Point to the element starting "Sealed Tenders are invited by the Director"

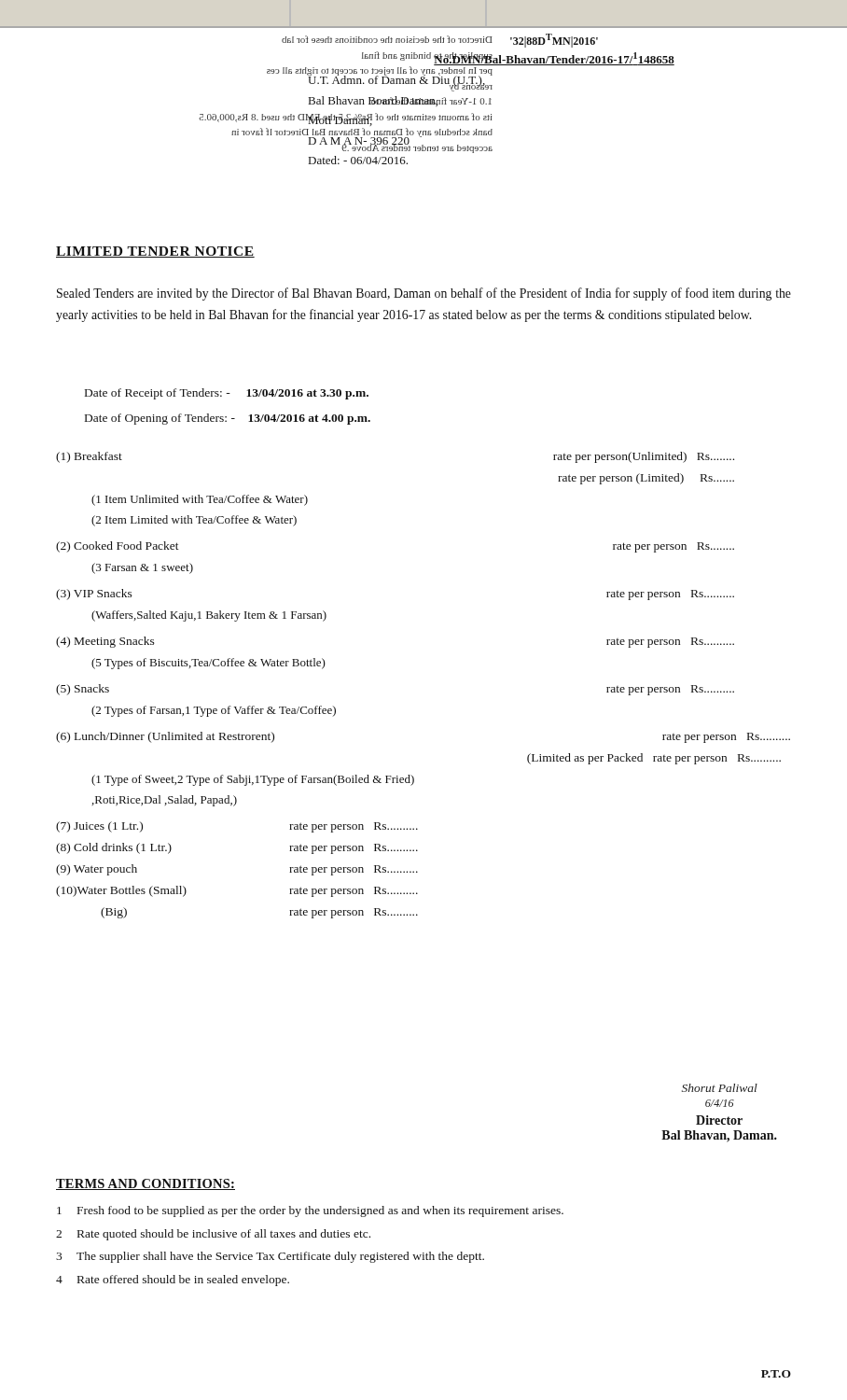pos(424,304)
